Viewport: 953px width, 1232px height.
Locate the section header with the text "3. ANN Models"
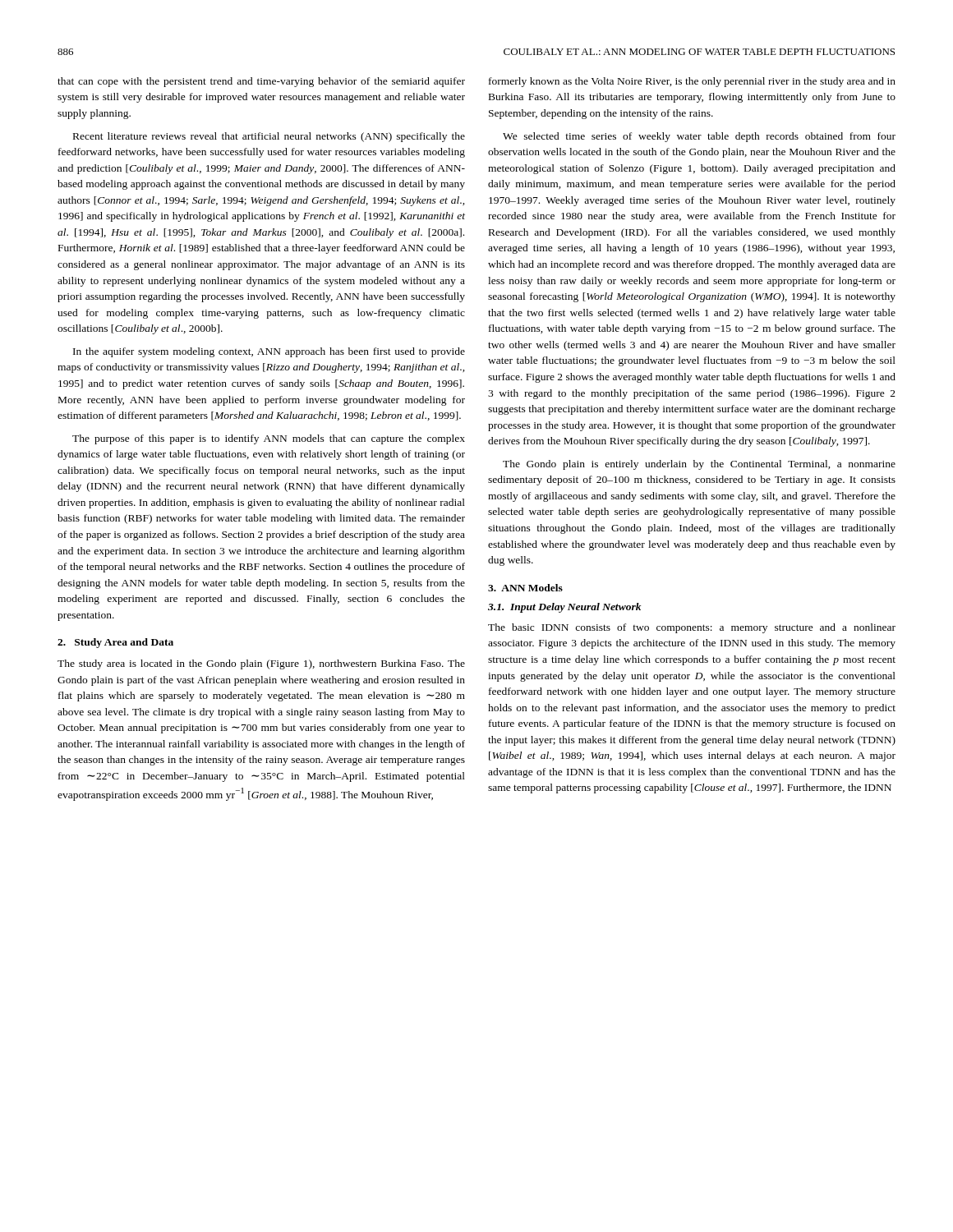click(x=525, y=587)
